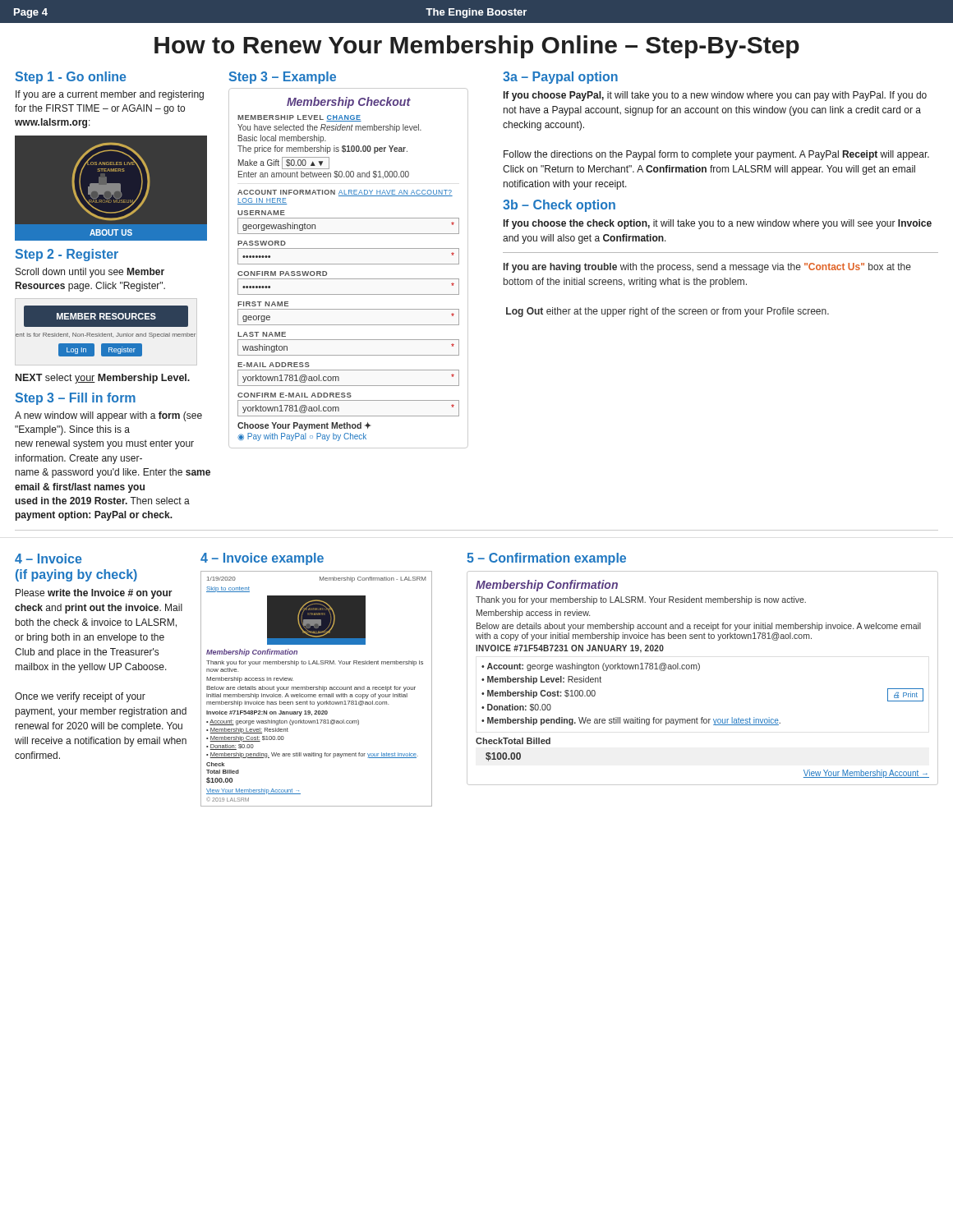This screenshot has width=953, height=1232.
Task: Click on the text starting "4 – Invoice(if paying by check)"
Action: (x=76, y=567)
